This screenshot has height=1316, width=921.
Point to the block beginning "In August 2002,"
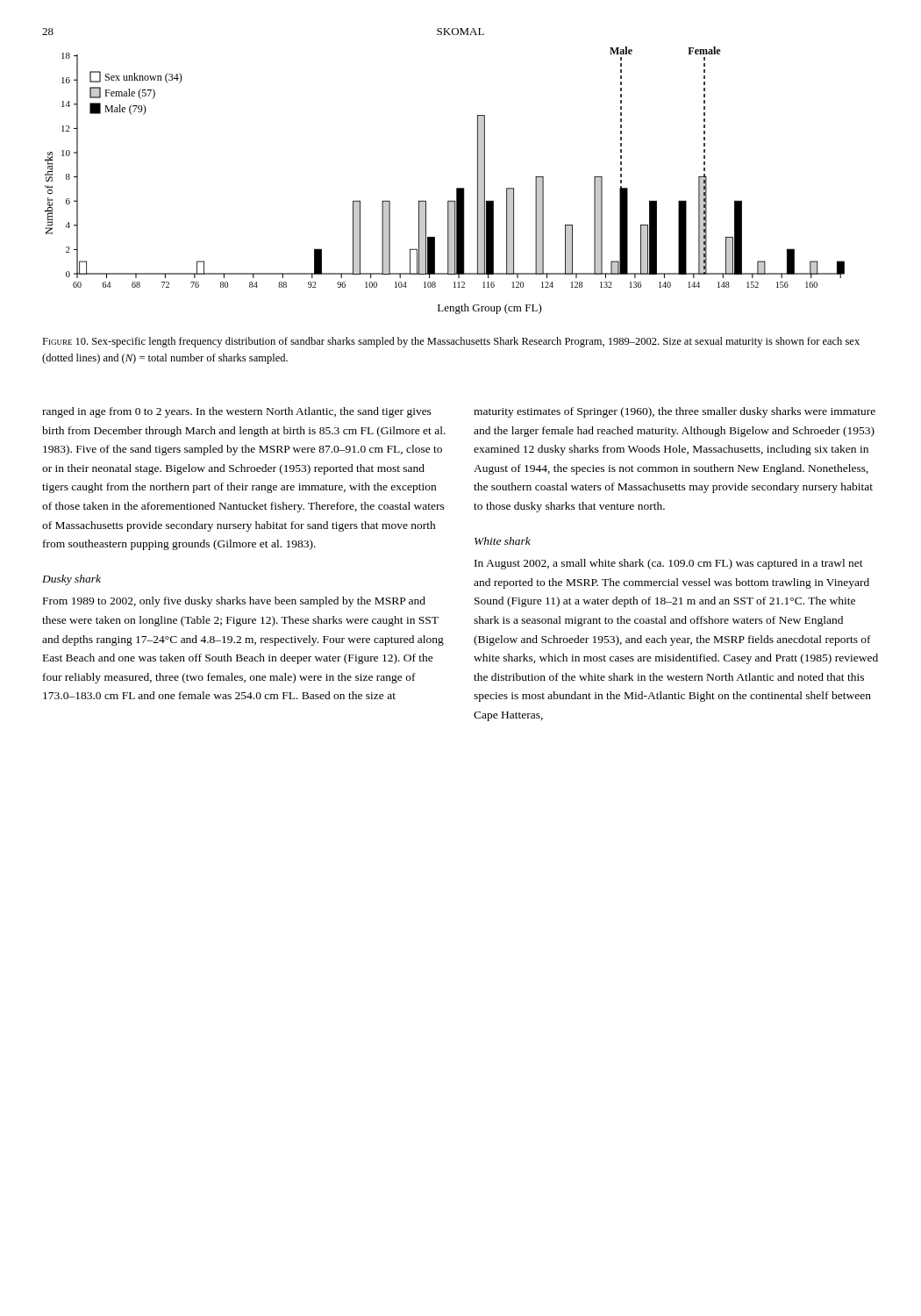click(676, 639)
